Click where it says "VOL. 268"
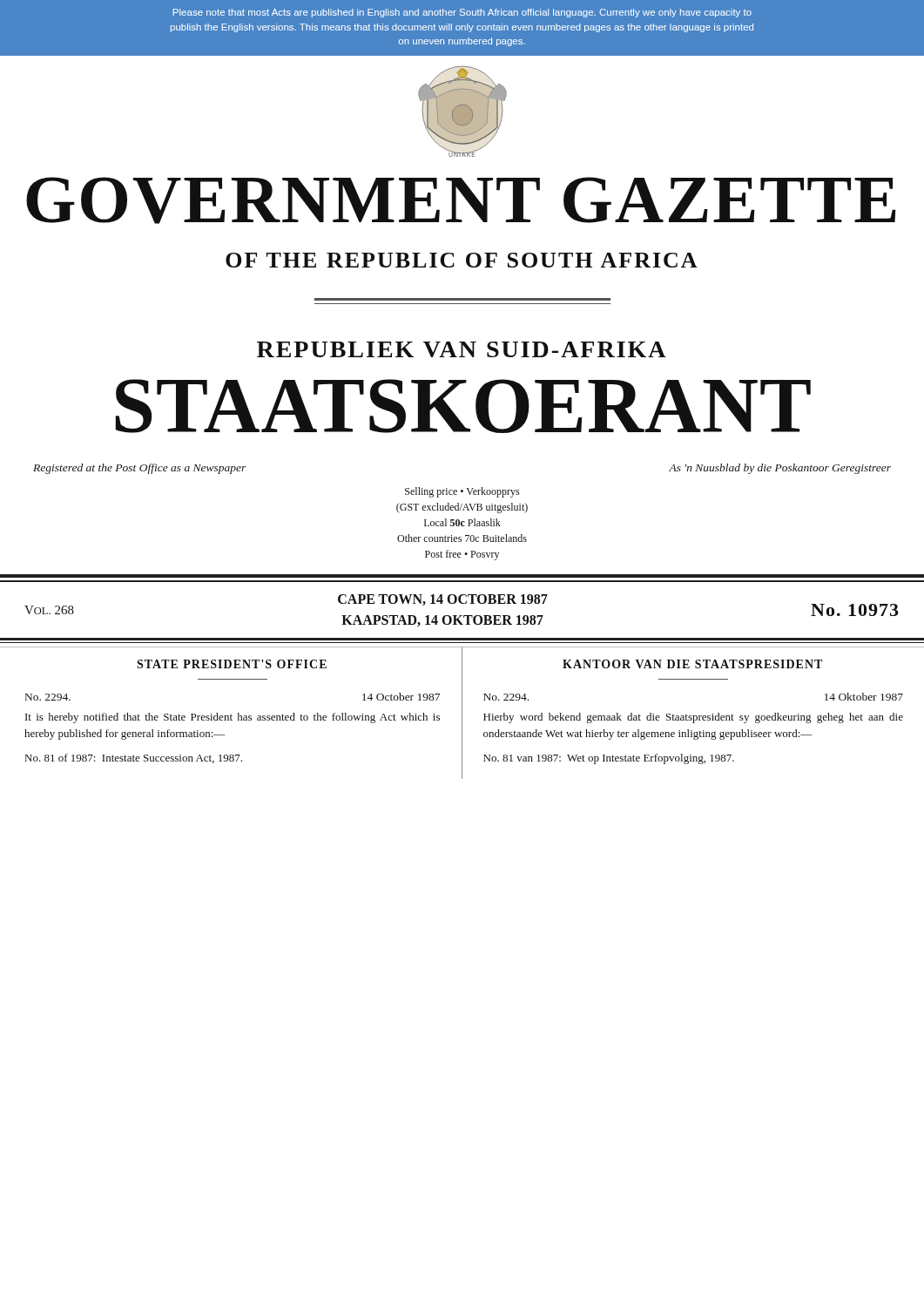The width and height of the screenshot is (924, 1307). [x=49, y=610]
